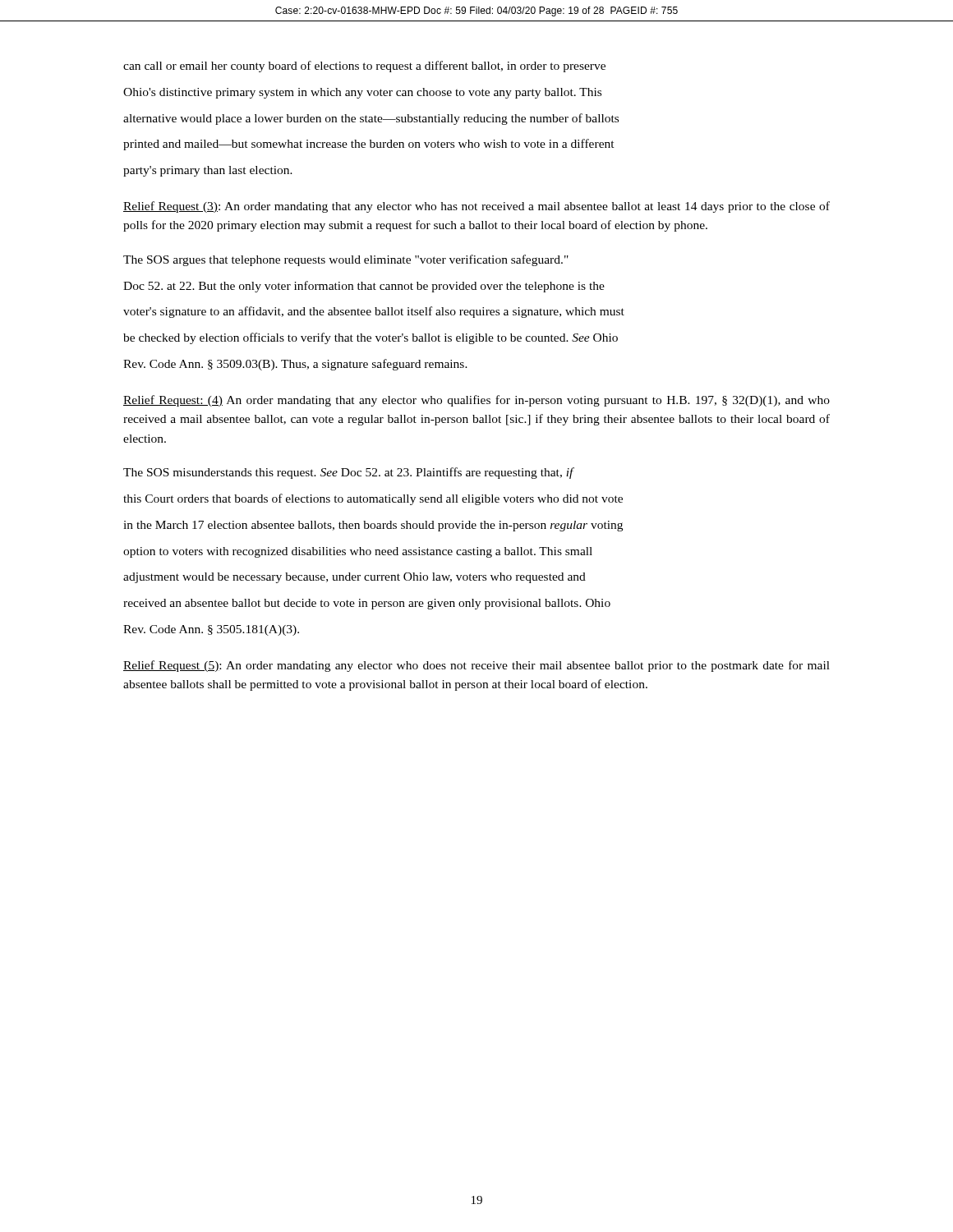953x1232 pixels.
Task: Find the text block with the text "The SOS argues that telephone"
Action: (x=476, y=312)
